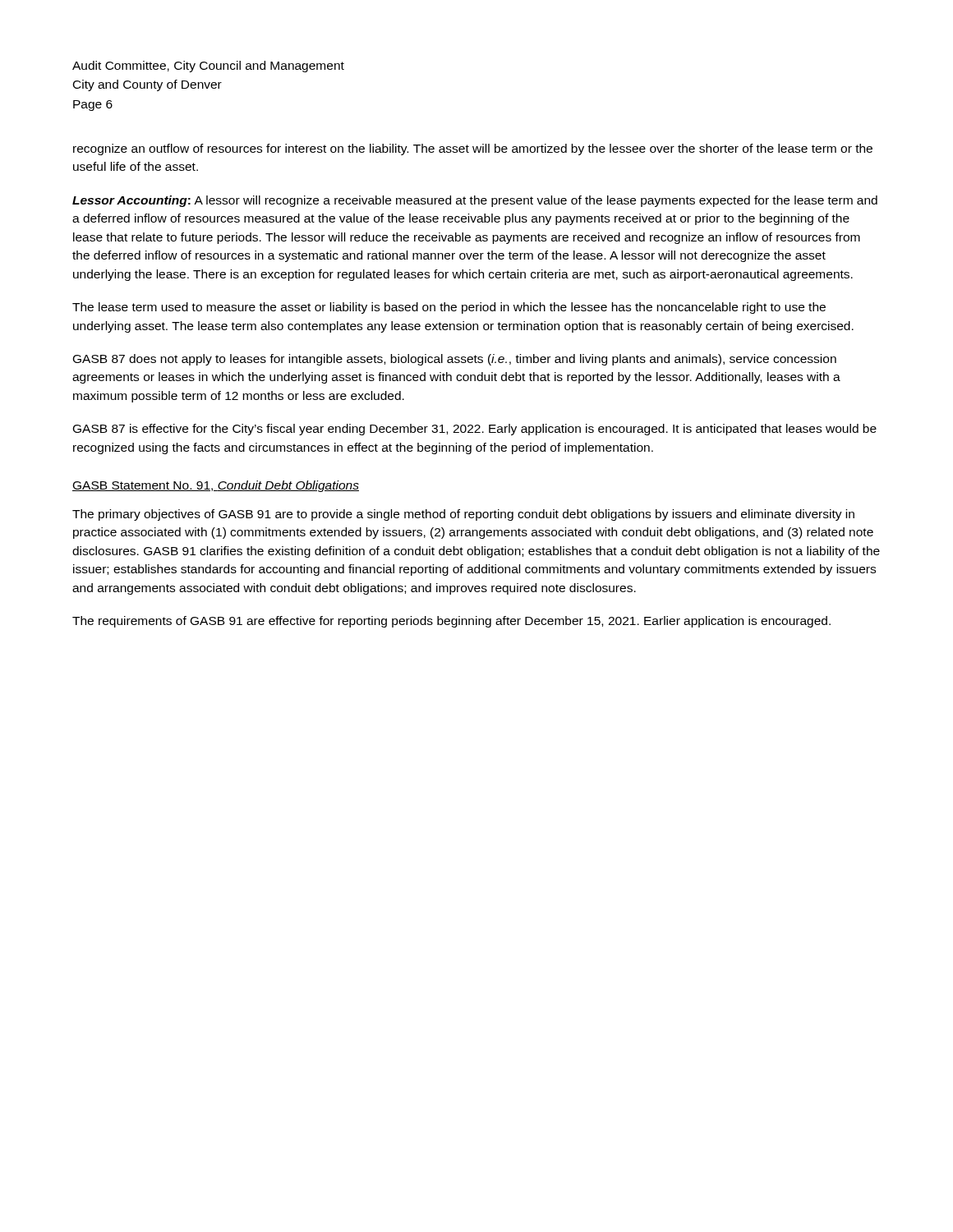This screenshot has width=953, height=1232.
Task: Navigate to the passage starting "GASB 87 is effective for the"
Action: tap(474, 438)
